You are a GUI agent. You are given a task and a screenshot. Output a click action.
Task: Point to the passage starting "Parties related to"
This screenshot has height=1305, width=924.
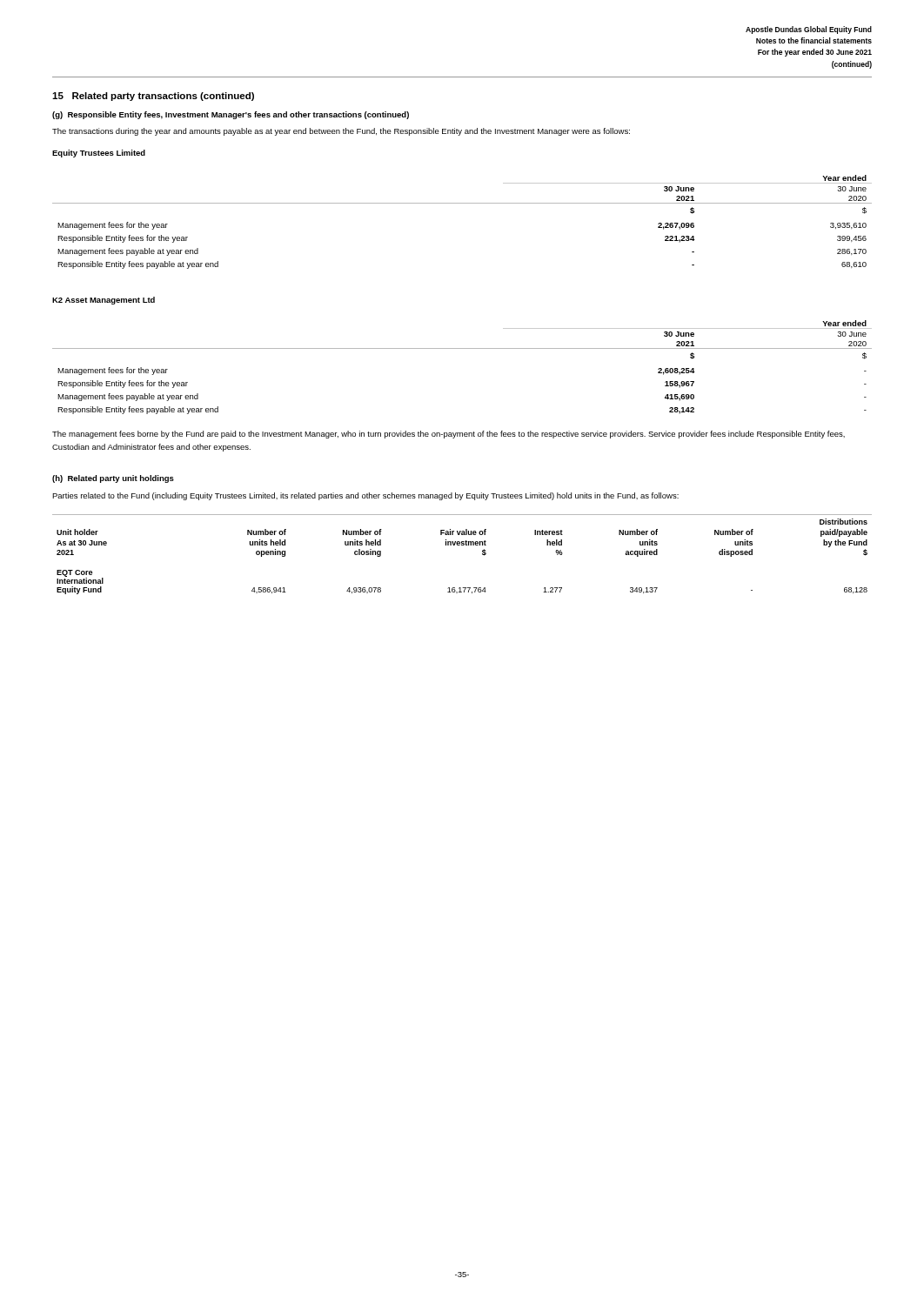click(x=366, y=495)
